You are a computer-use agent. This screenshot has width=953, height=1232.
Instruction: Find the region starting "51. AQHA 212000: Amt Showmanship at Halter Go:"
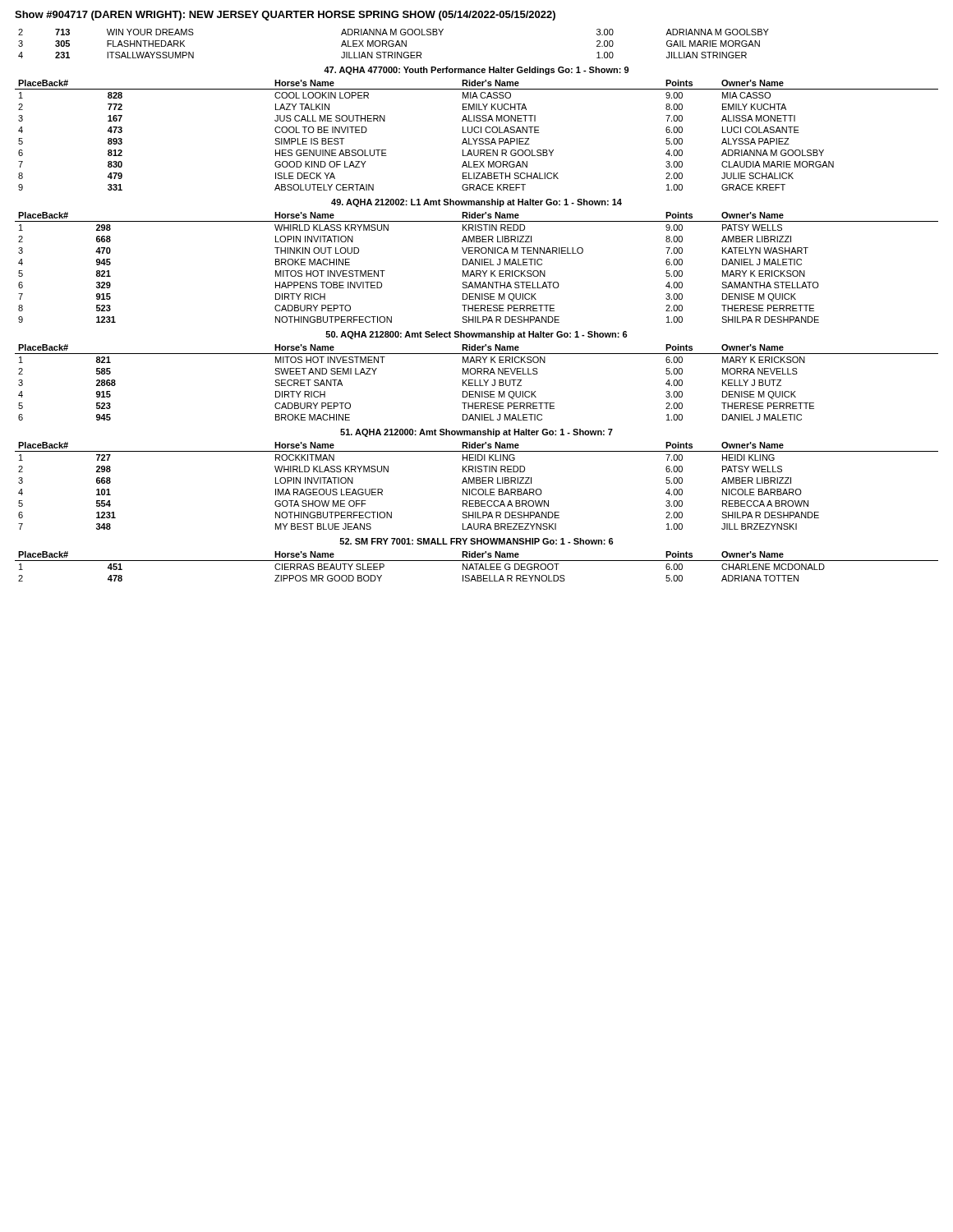click(x=476, y=432)
